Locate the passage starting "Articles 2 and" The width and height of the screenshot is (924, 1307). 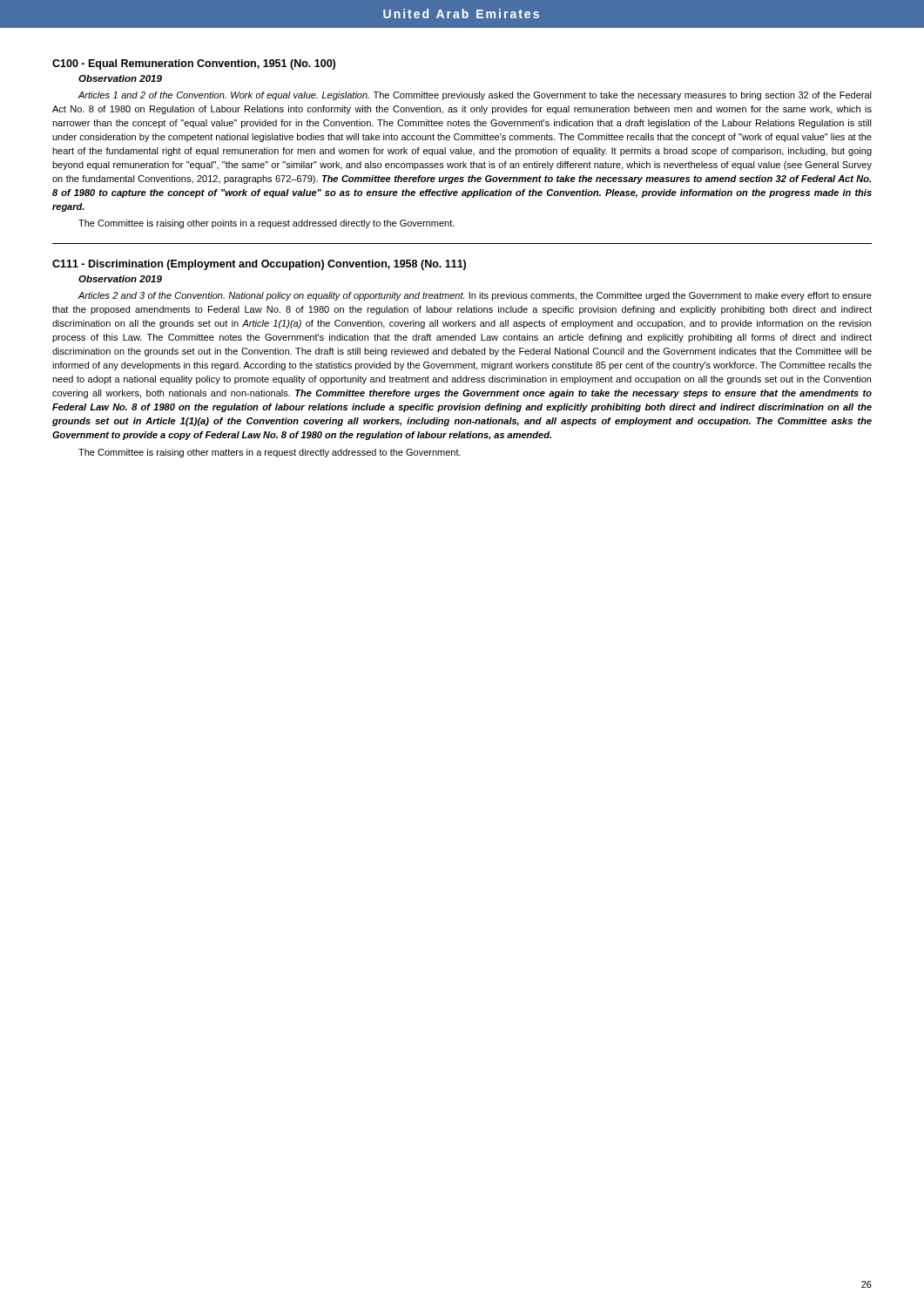coord(462,375)
